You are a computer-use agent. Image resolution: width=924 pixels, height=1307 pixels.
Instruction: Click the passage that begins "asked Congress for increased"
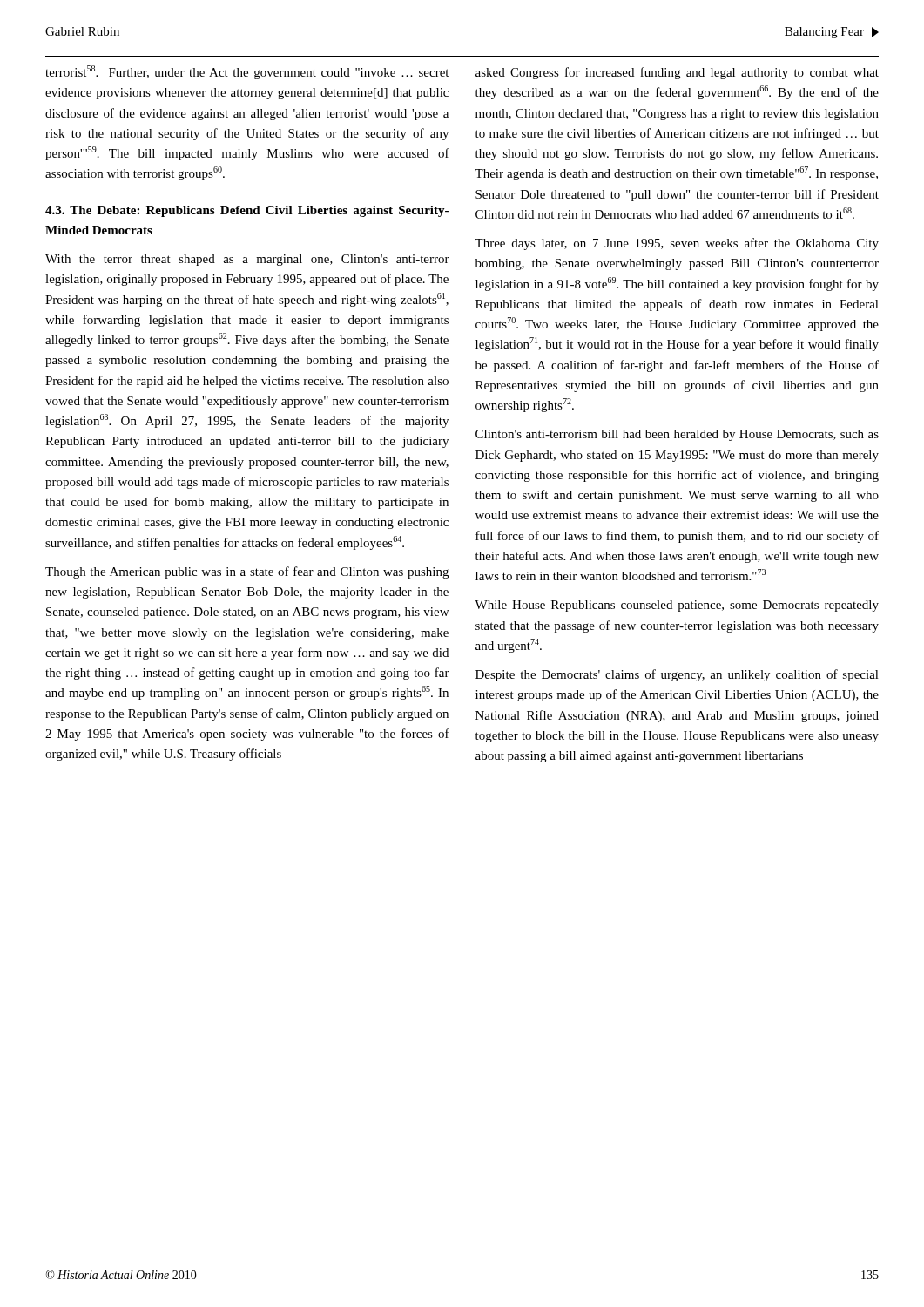[x=677, y=144]
